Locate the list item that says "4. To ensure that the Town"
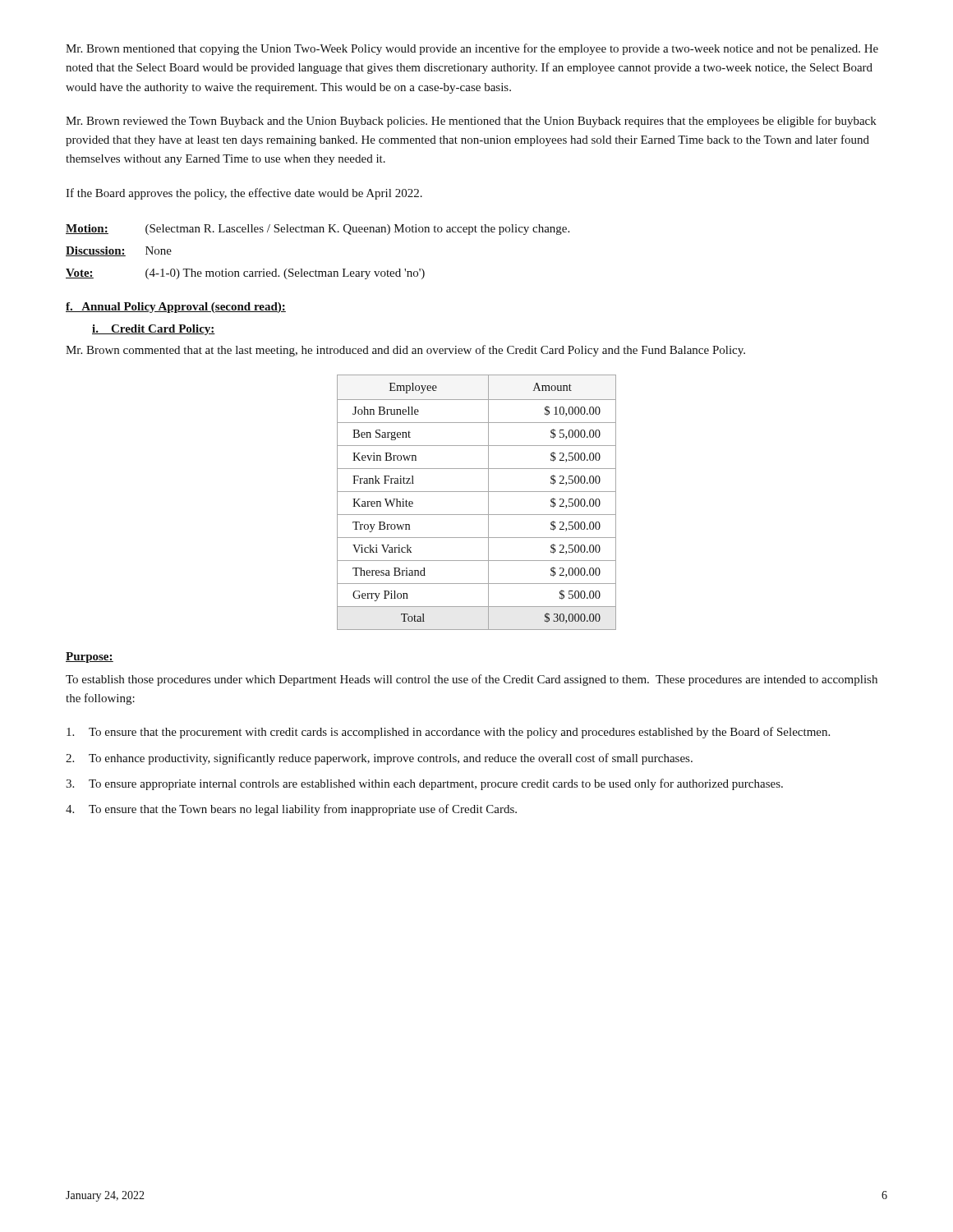This screenshot has height=1232, width=953. [476, 809]
